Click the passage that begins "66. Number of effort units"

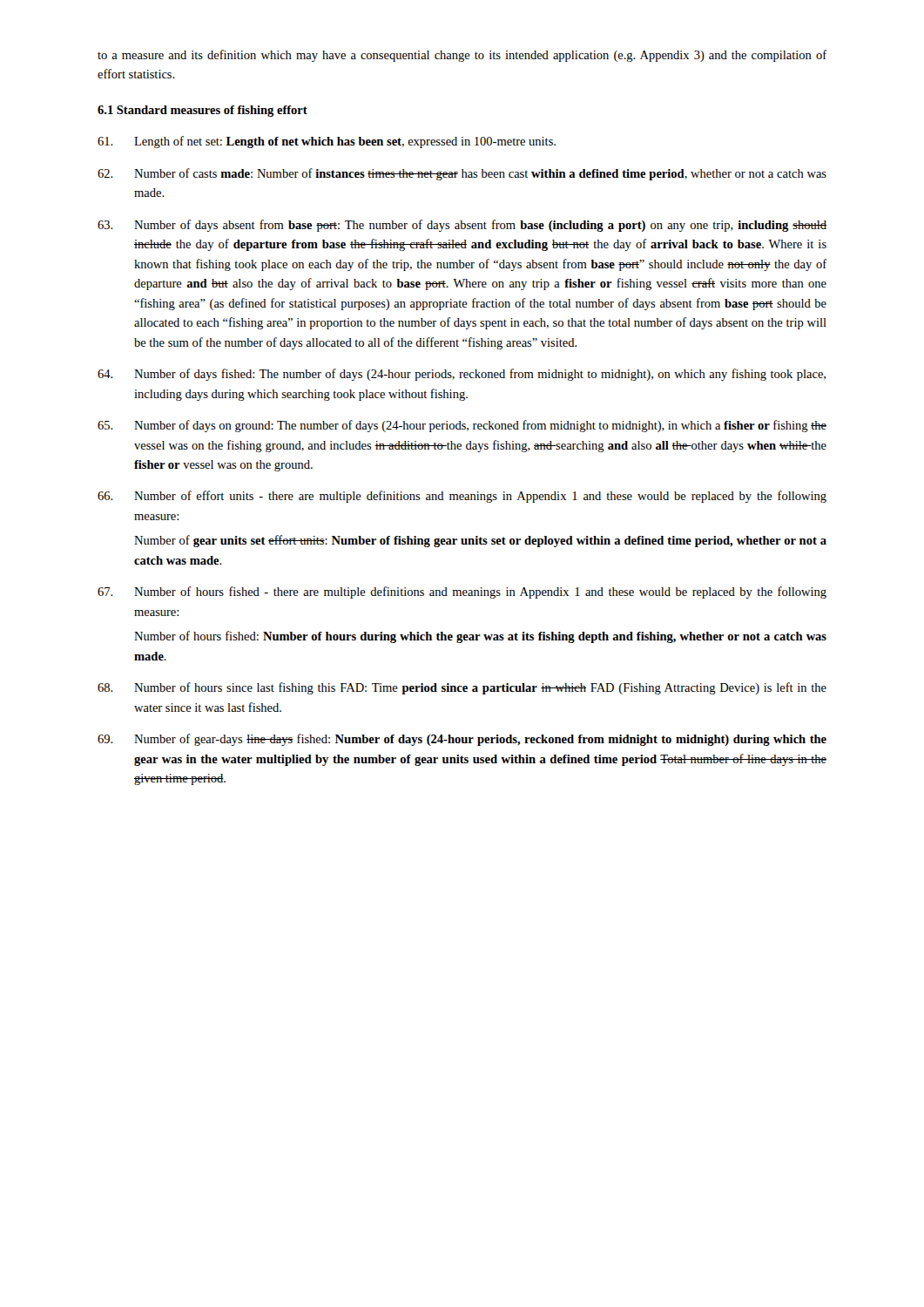462,506
